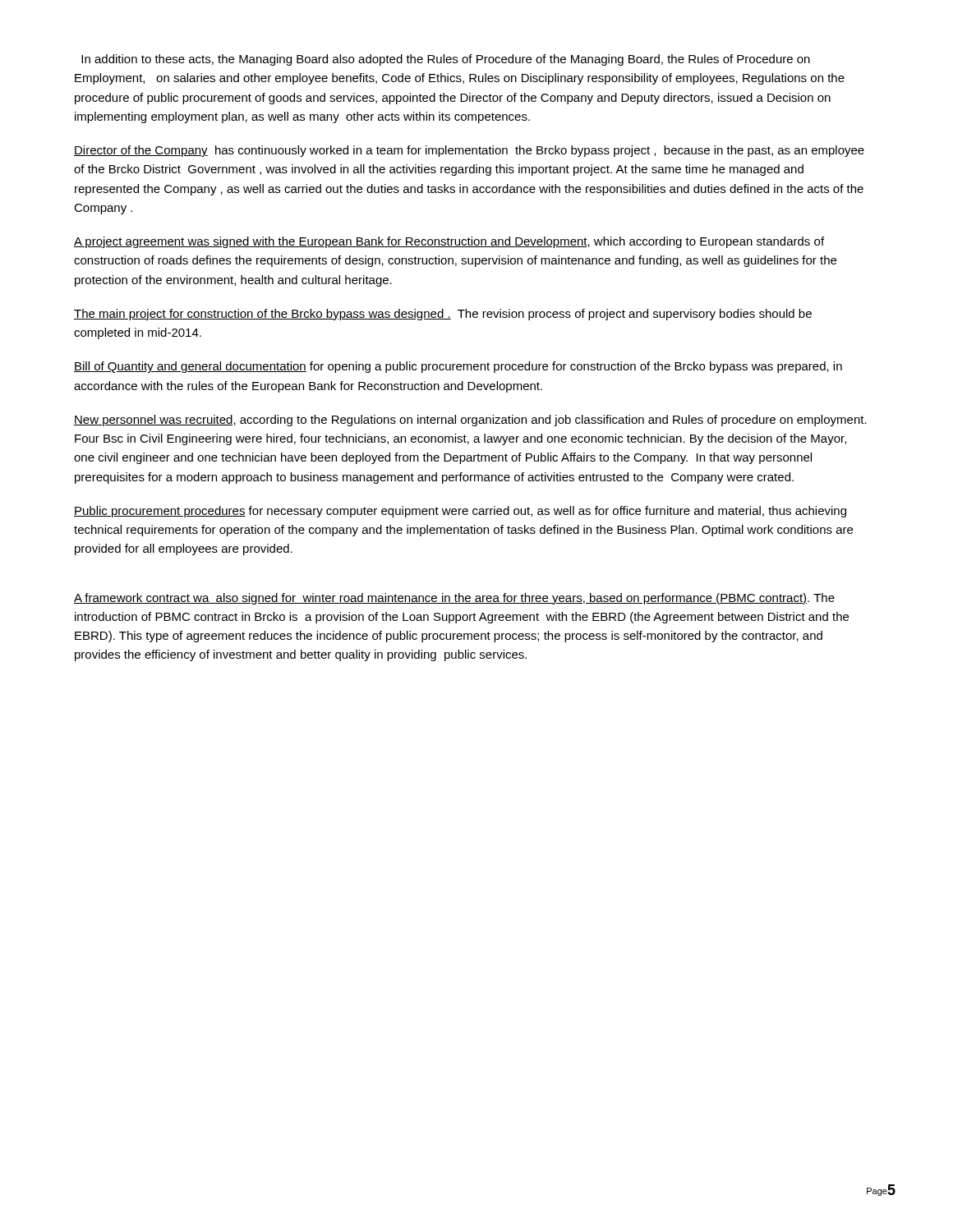This screenshot has height=1232, width=953.
Task: Locate the block of text that opens with "A framework contract"
Action: [462, 626]
